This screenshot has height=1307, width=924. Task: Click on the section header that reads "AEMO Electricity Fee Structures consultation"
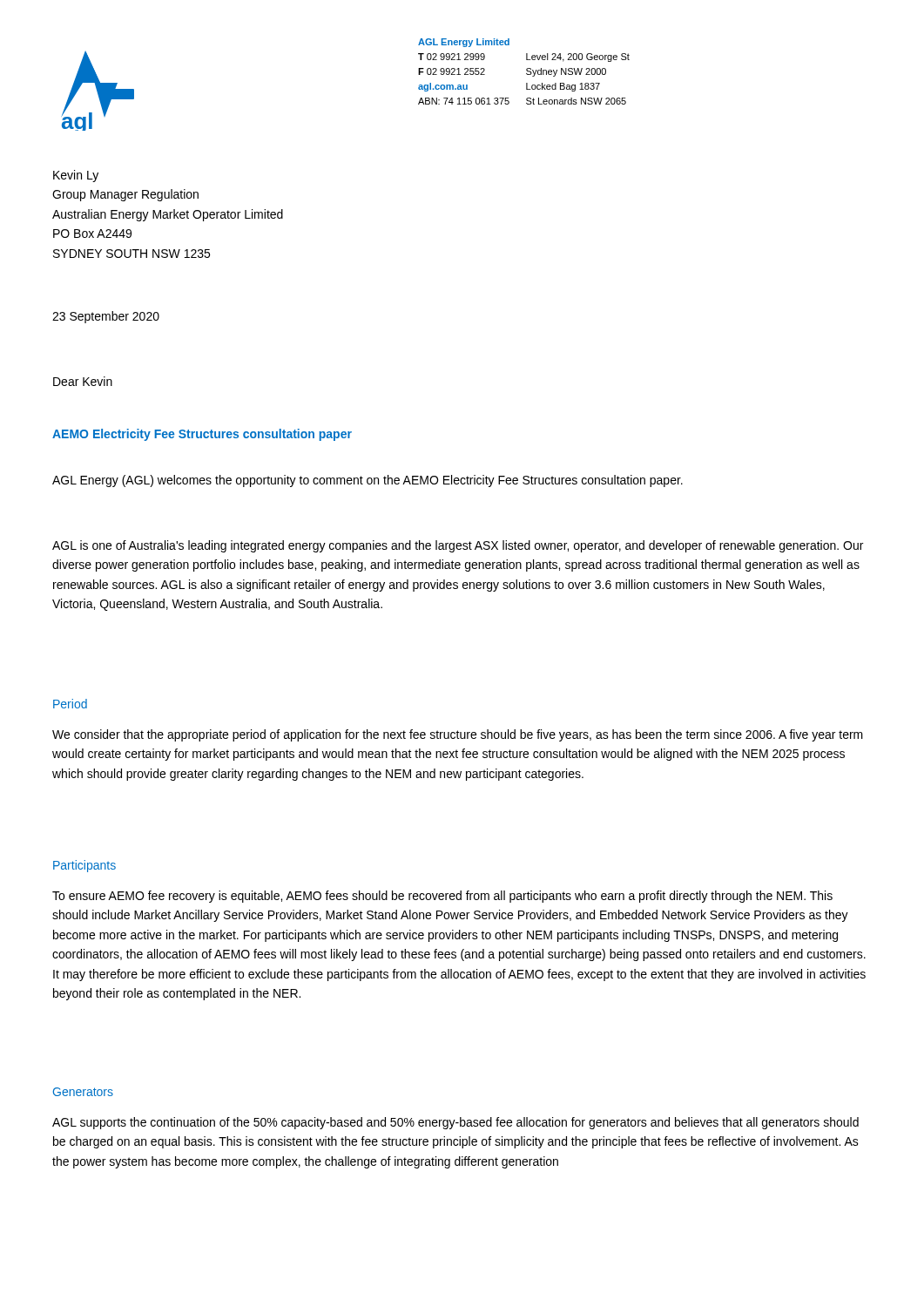click(202, 434)
